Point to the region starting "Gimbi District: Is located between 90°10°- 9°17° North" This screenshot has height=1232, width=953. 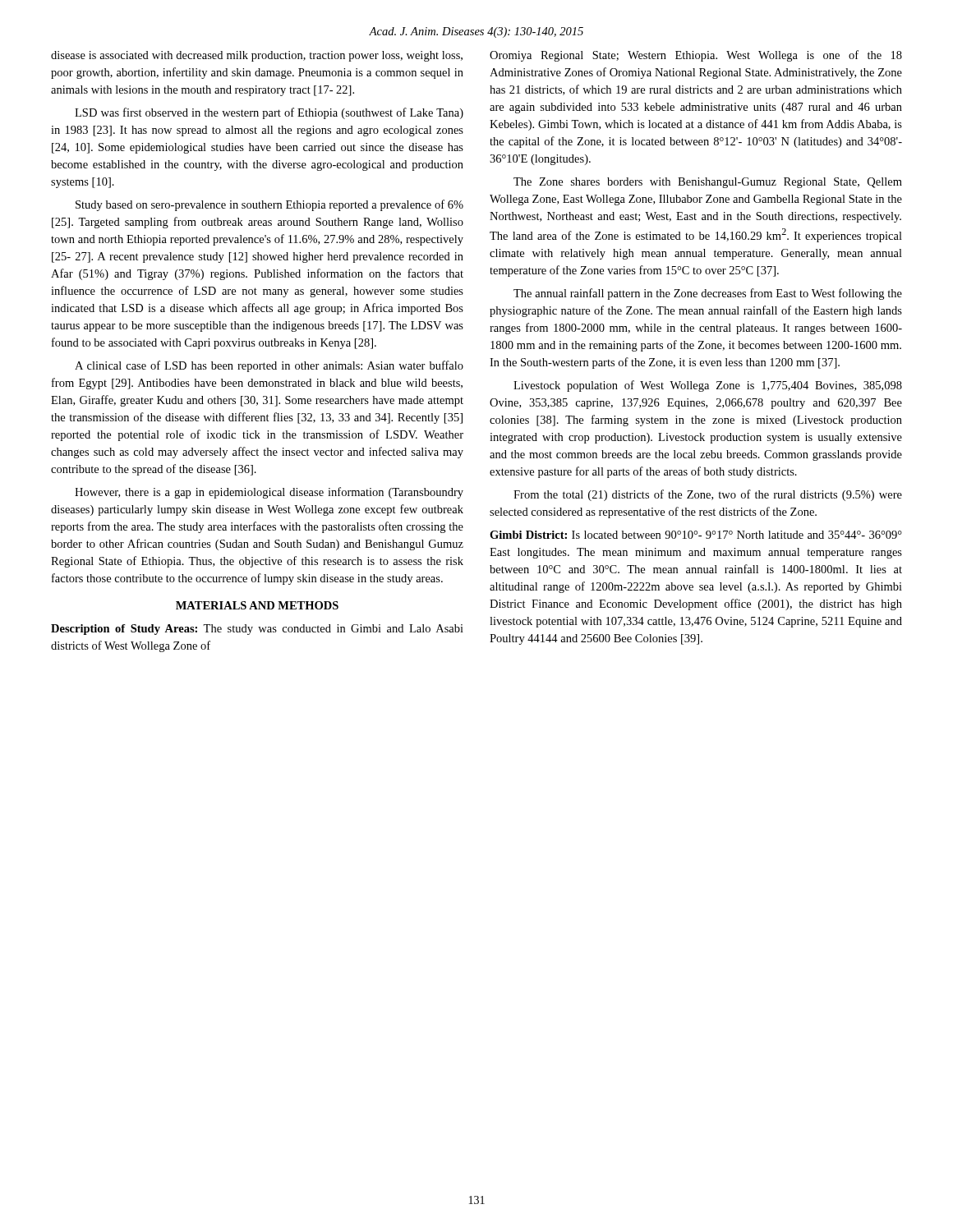(696, 587)
